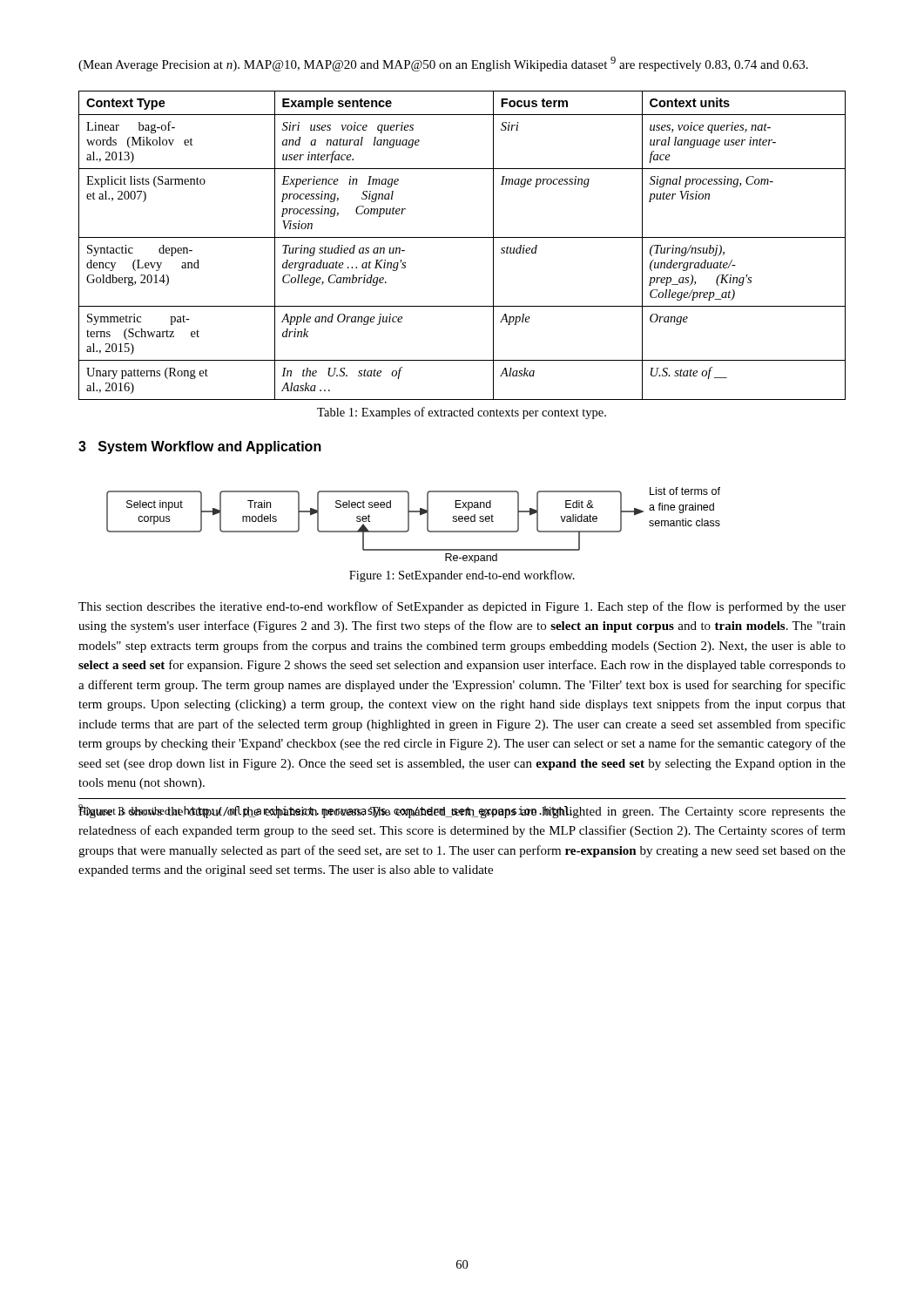Find the section header on this page that starts "3 System Workflow and"

[x=200, y=446]
